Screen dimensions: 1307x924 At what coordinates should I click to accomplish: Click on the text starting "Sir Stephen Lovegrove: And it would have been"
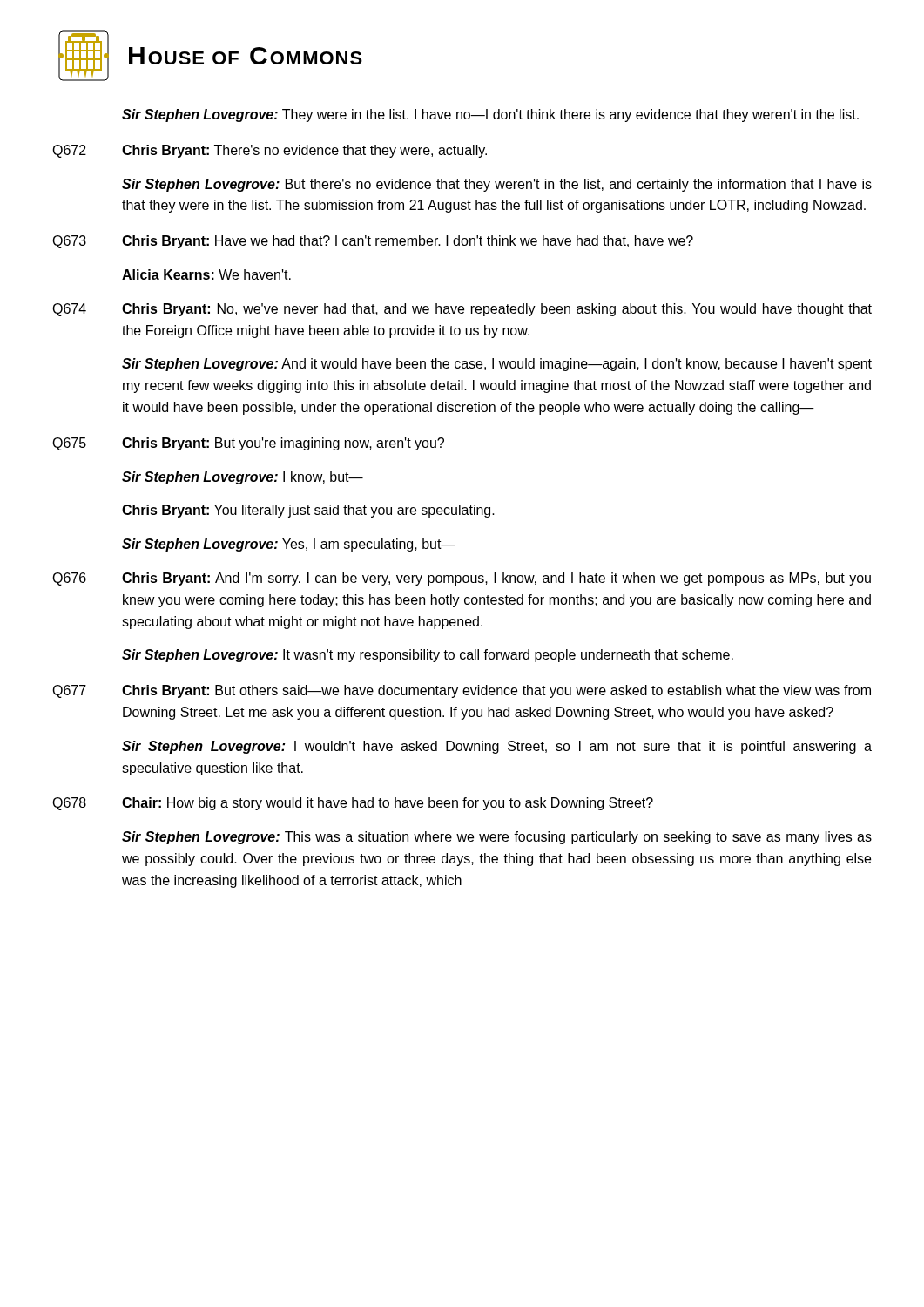point(497,386)
